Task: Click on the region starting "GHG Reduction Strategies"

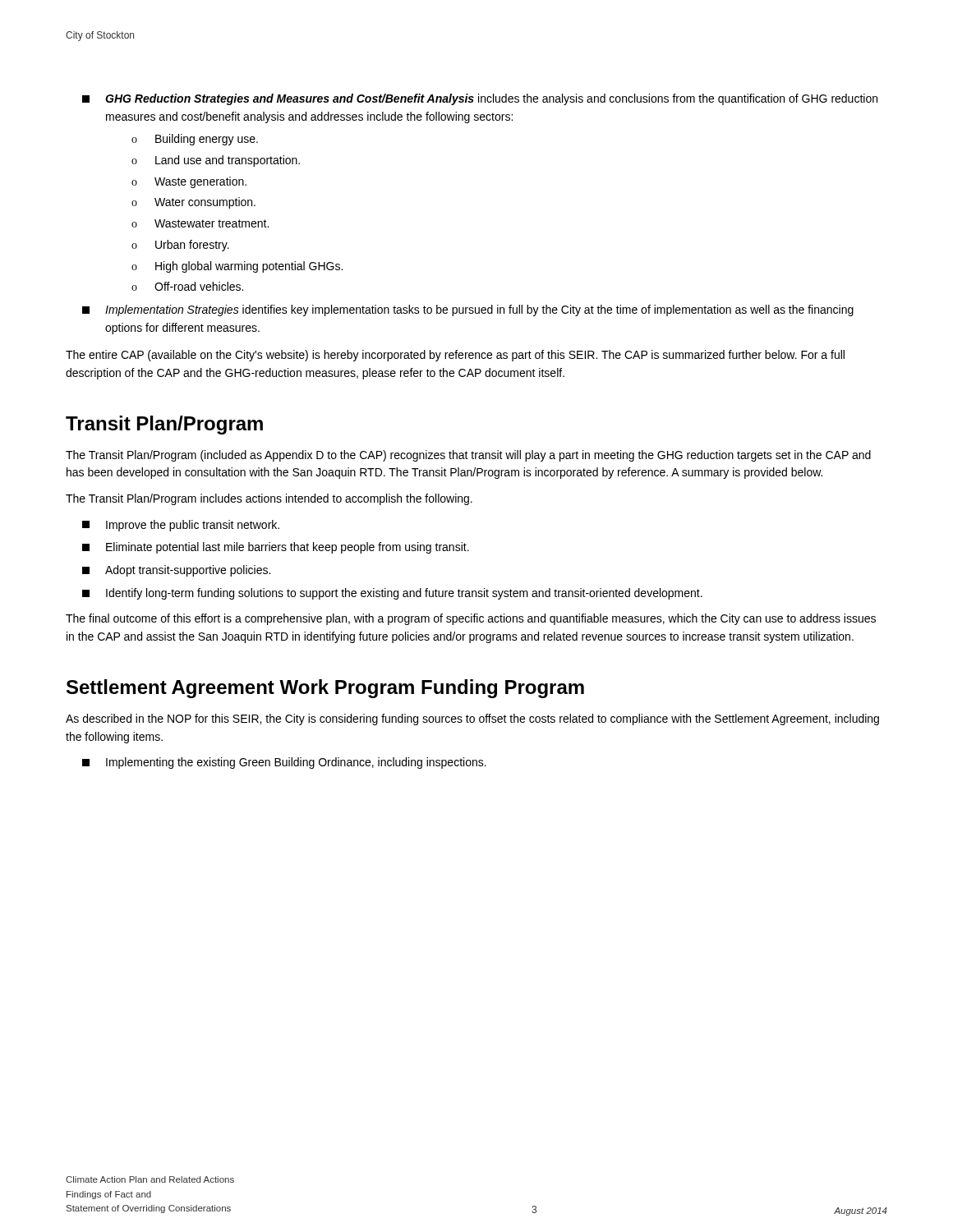Action: tap(485, 108)
